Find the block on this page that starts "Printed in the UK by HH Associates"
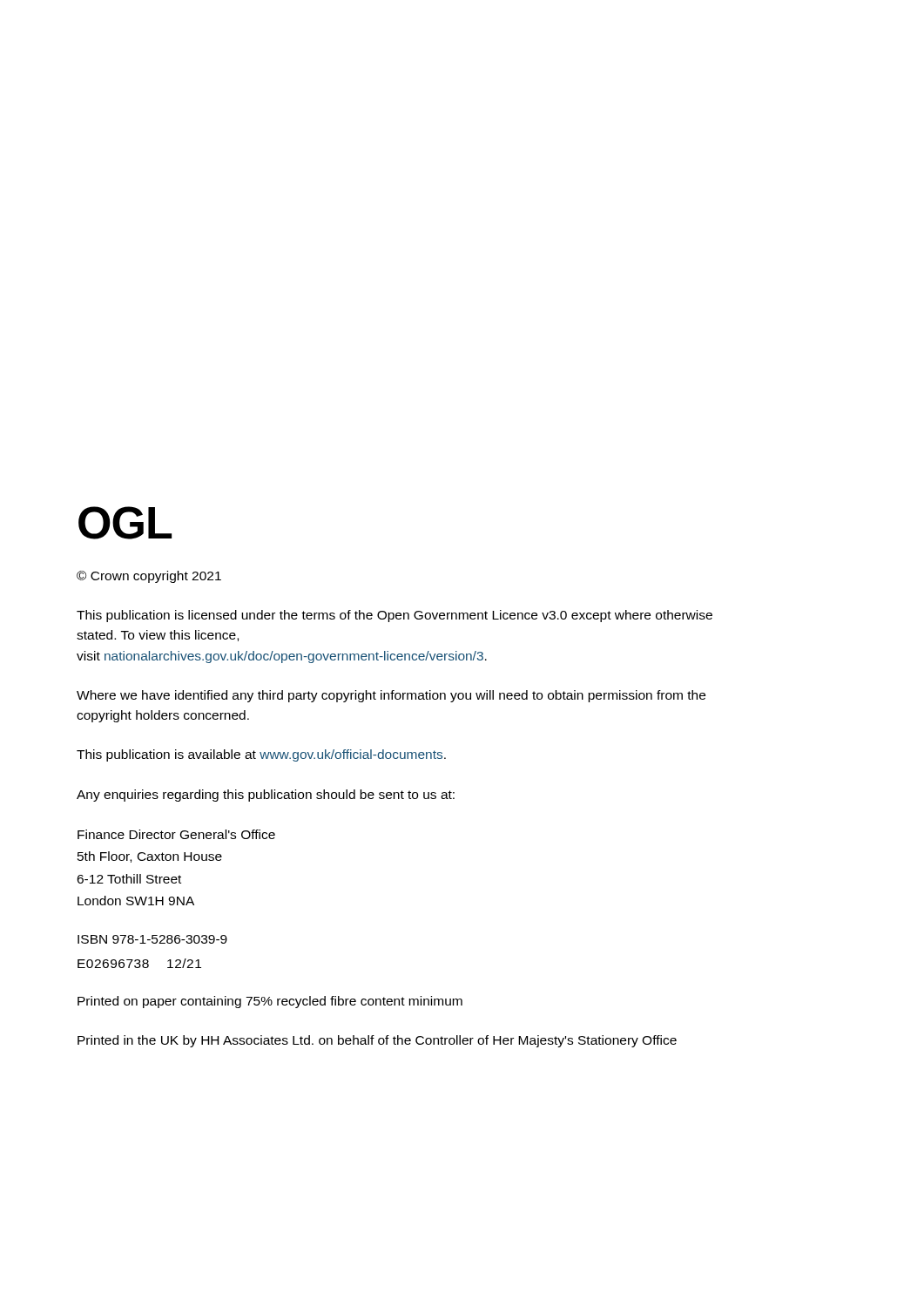The width and height of the screenshot is (924, 1307). (x=377, y=1040)
